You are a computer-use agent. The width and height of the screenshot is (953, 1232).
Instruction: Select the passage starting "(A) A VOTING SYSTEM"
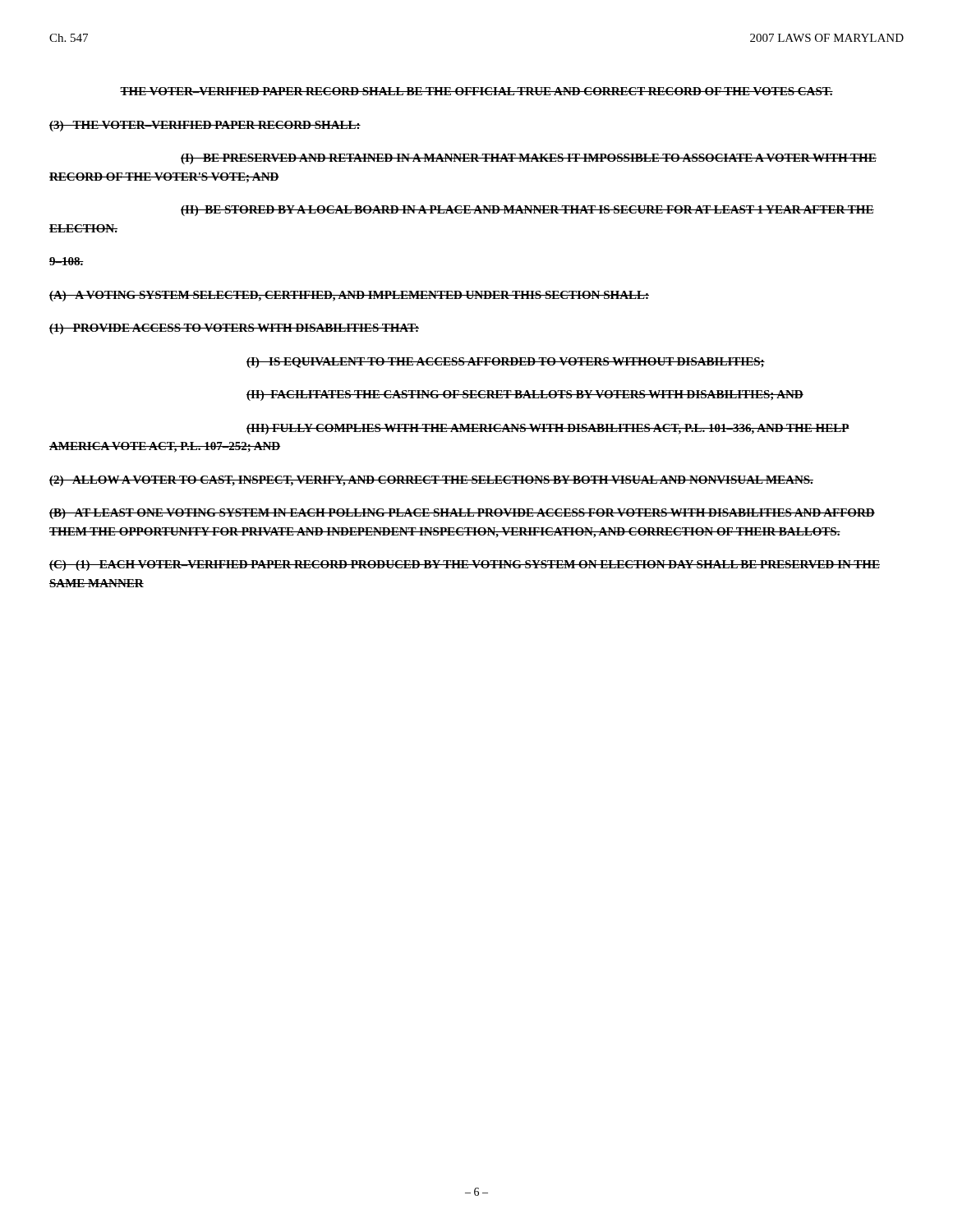tap(476, 295)
